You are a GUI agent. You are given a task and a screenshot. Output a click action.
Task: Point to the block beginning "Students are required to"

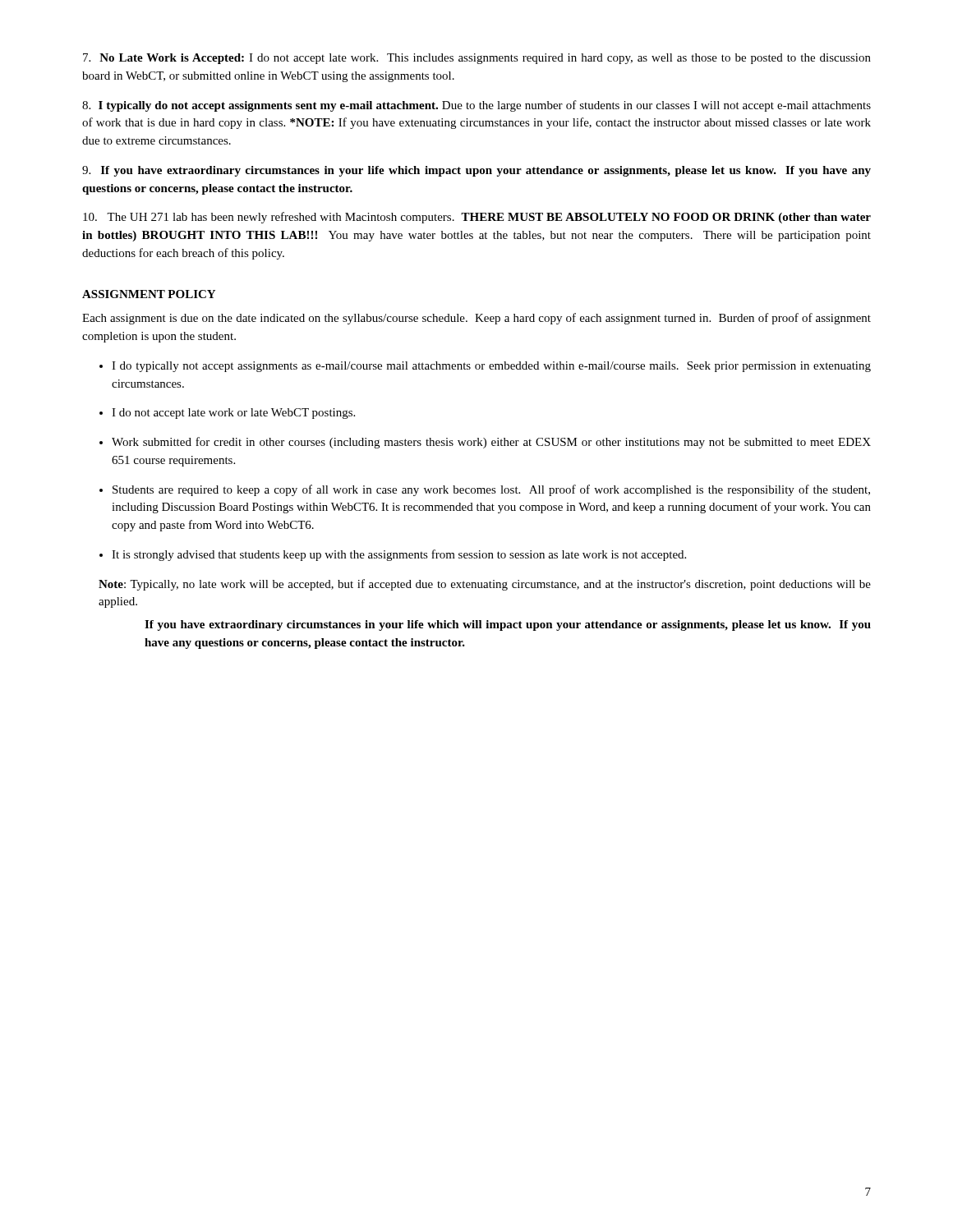pyautogui.click(x=491, y=508)
